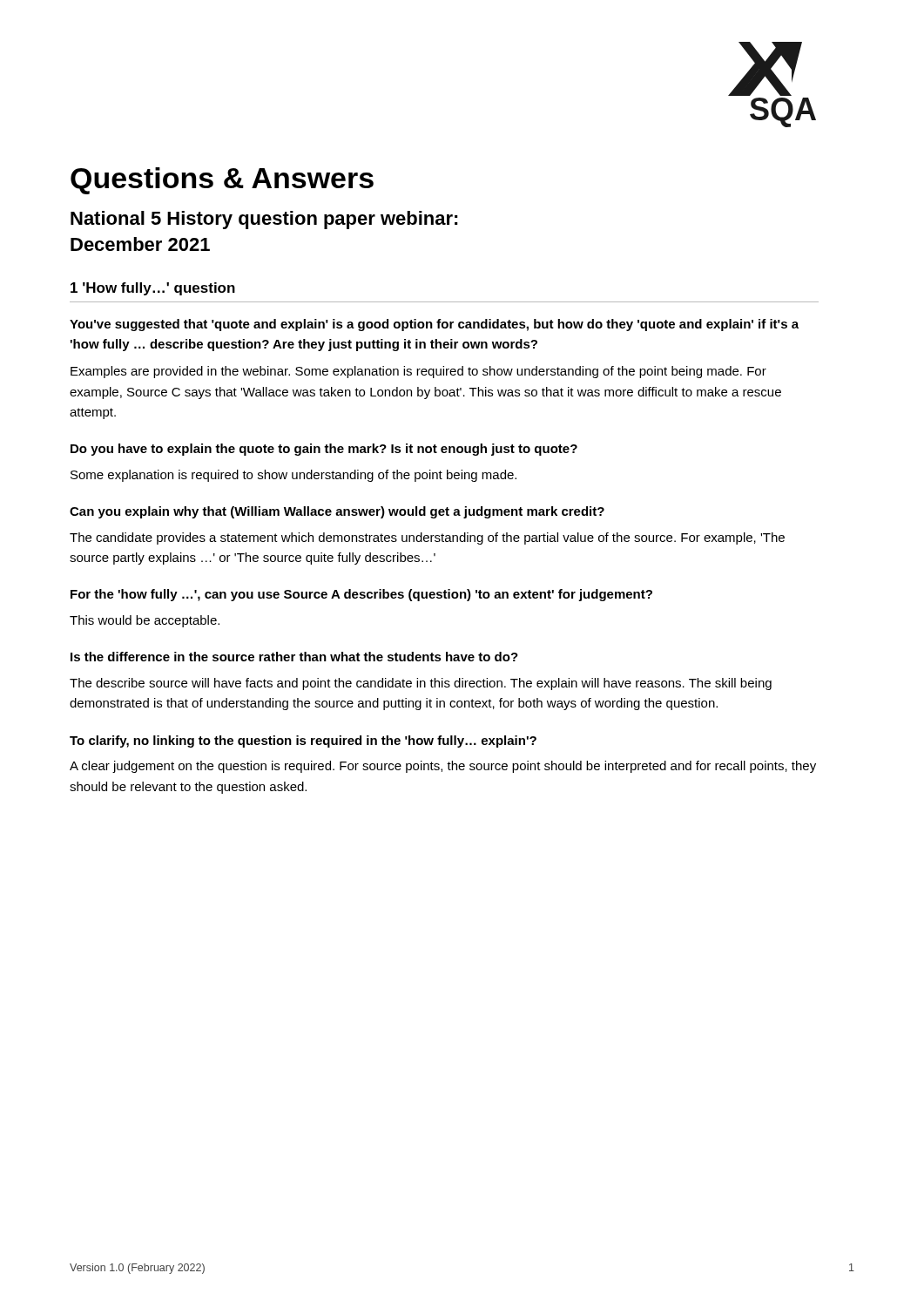924x1307 pixels.
Task: Locate the block of text that opens with "You've suggested that 'quote and explain'"
Action: pyautogui.click(x=434, y=334)
